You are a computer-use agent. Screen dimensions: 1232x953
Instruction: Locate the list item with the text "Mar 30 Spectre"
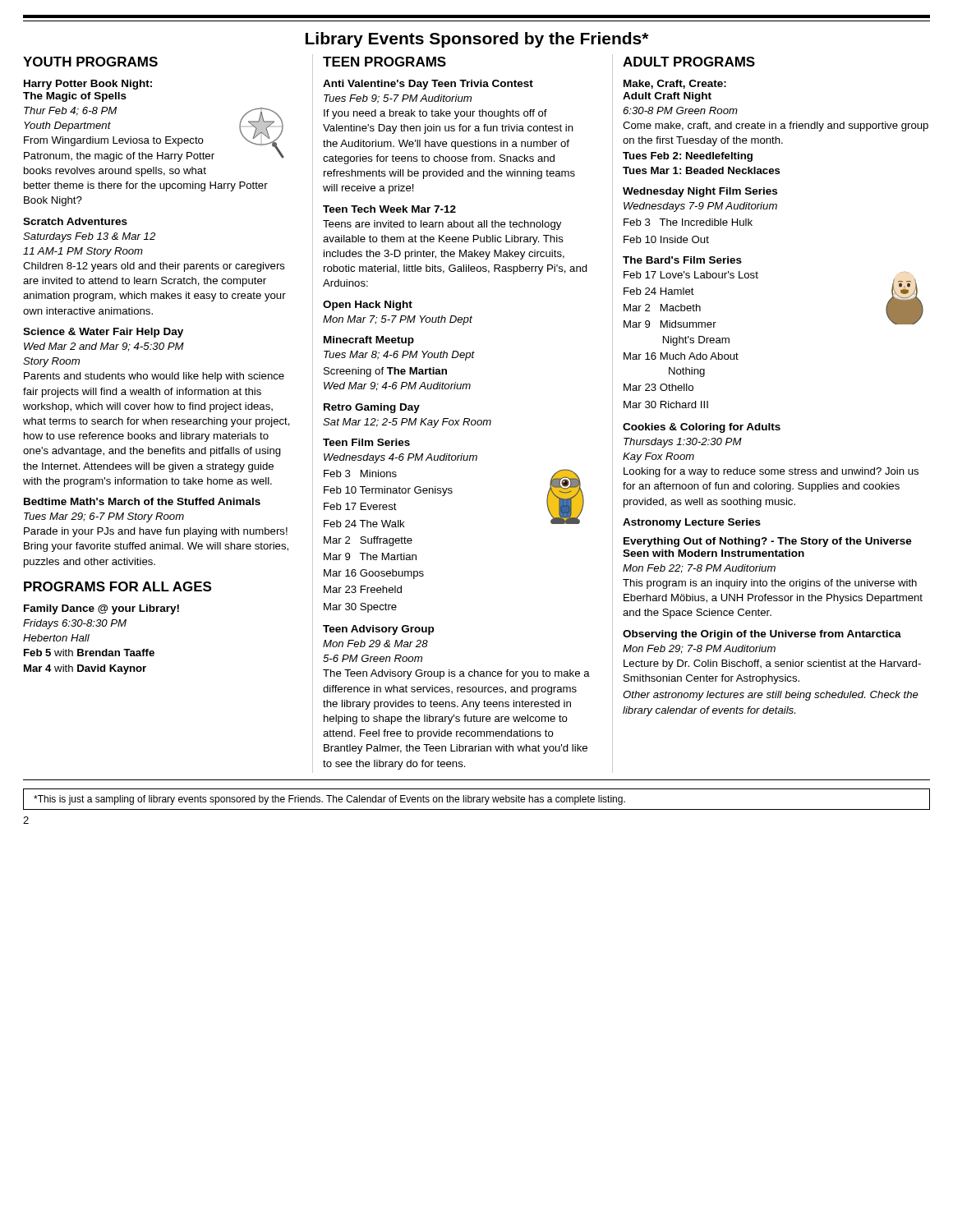pos(360,606)
